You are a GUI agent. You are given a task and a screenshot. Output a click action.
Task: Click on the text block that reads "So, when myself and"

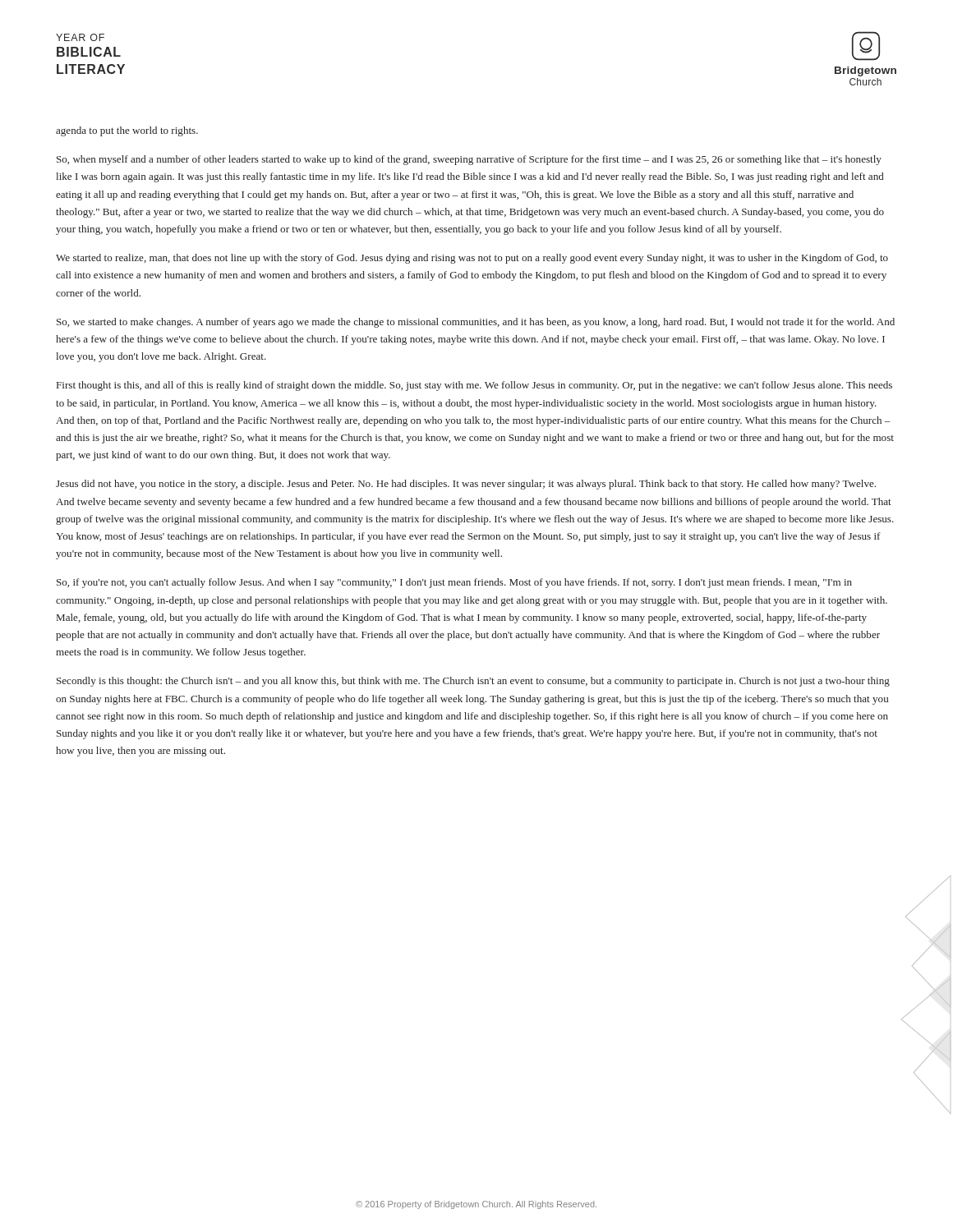pyautogui.click(x=470, y=194)
